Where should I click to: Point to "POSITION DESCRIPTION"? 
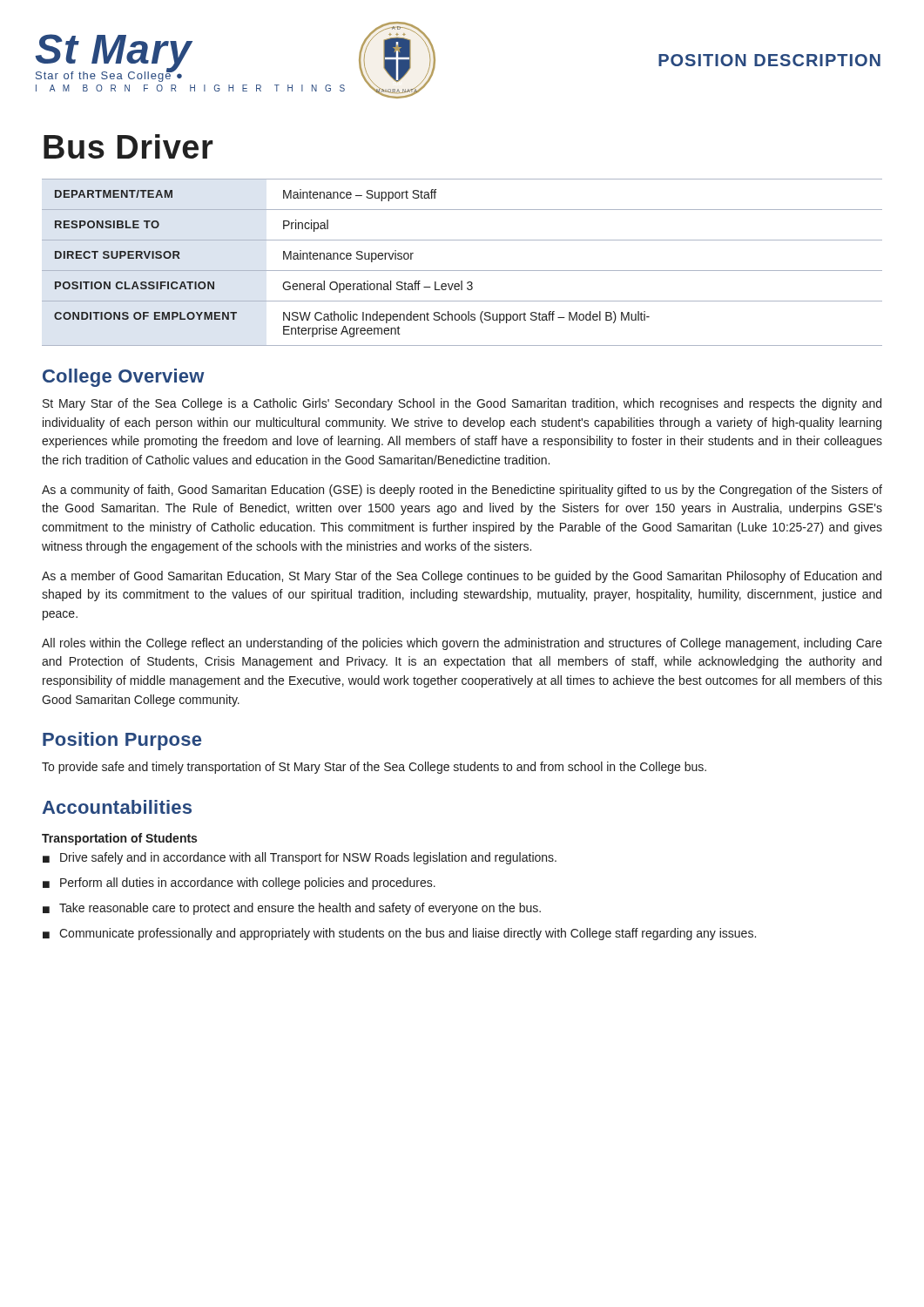pyautogui.click(x=770, y=60)
